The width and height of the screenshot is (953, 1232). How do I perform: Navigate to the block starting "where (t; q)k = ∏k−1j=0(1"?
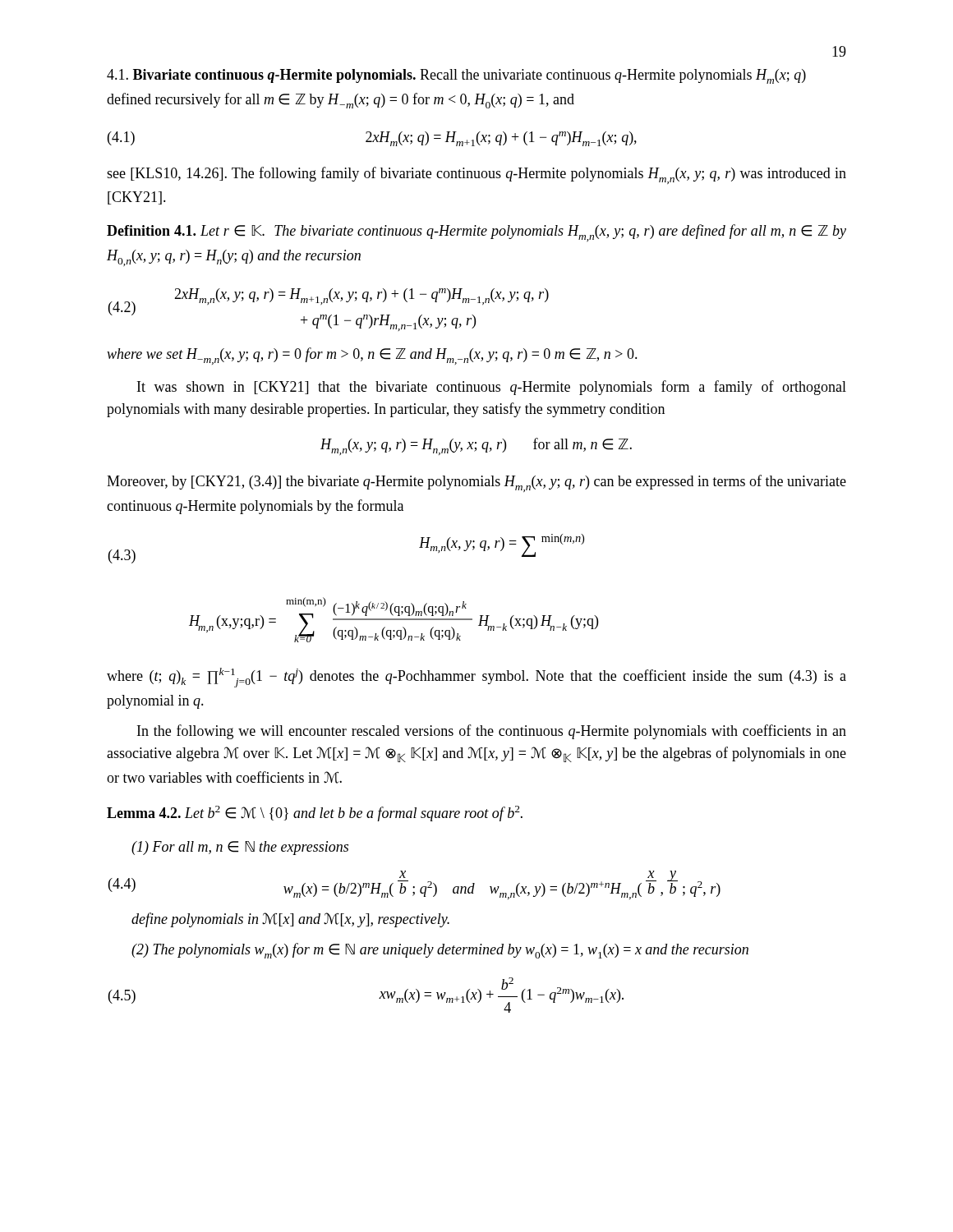[476, 687]
